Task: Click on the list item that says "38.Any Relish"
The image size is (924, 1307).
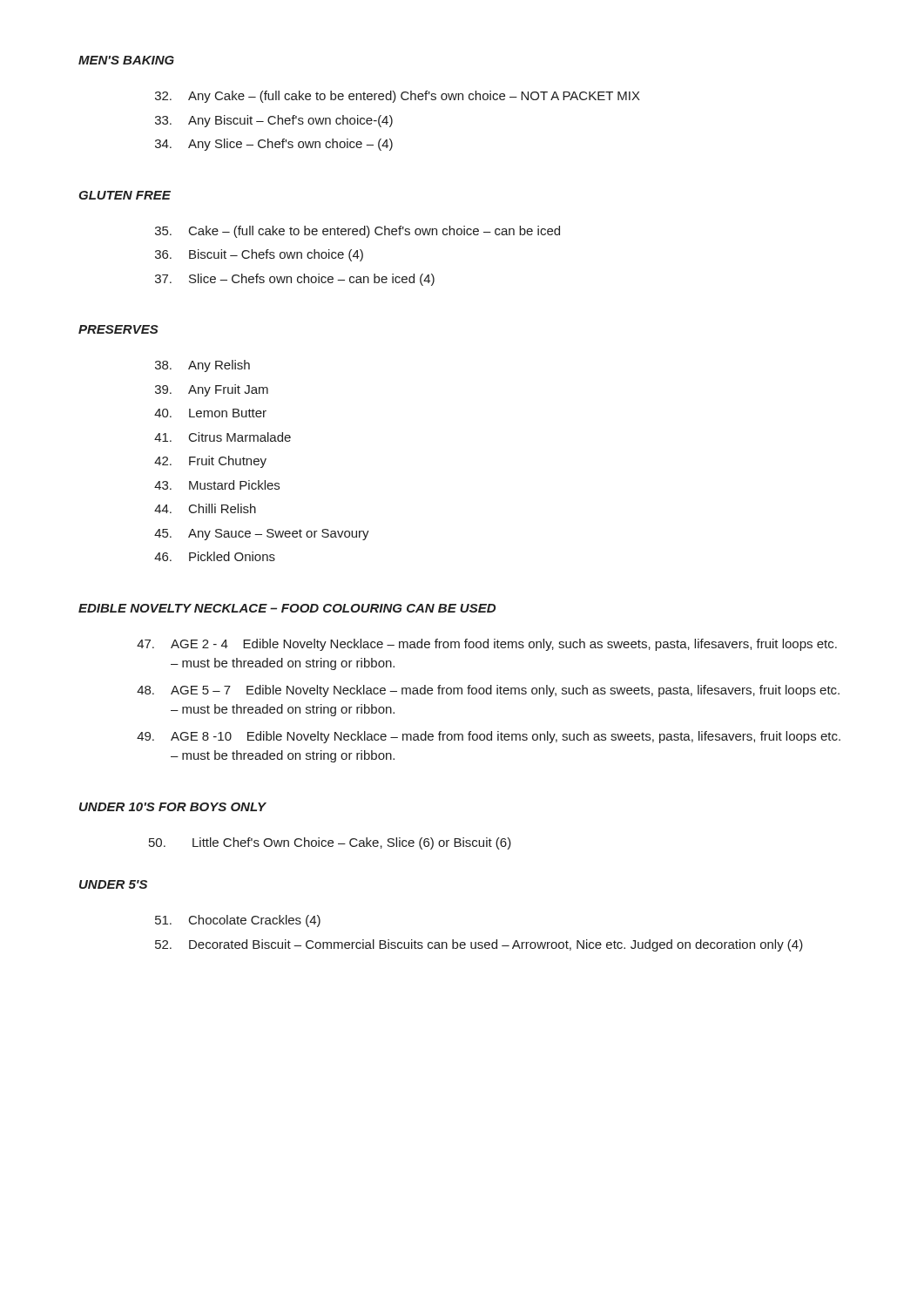Action: [x=202, y=366]
